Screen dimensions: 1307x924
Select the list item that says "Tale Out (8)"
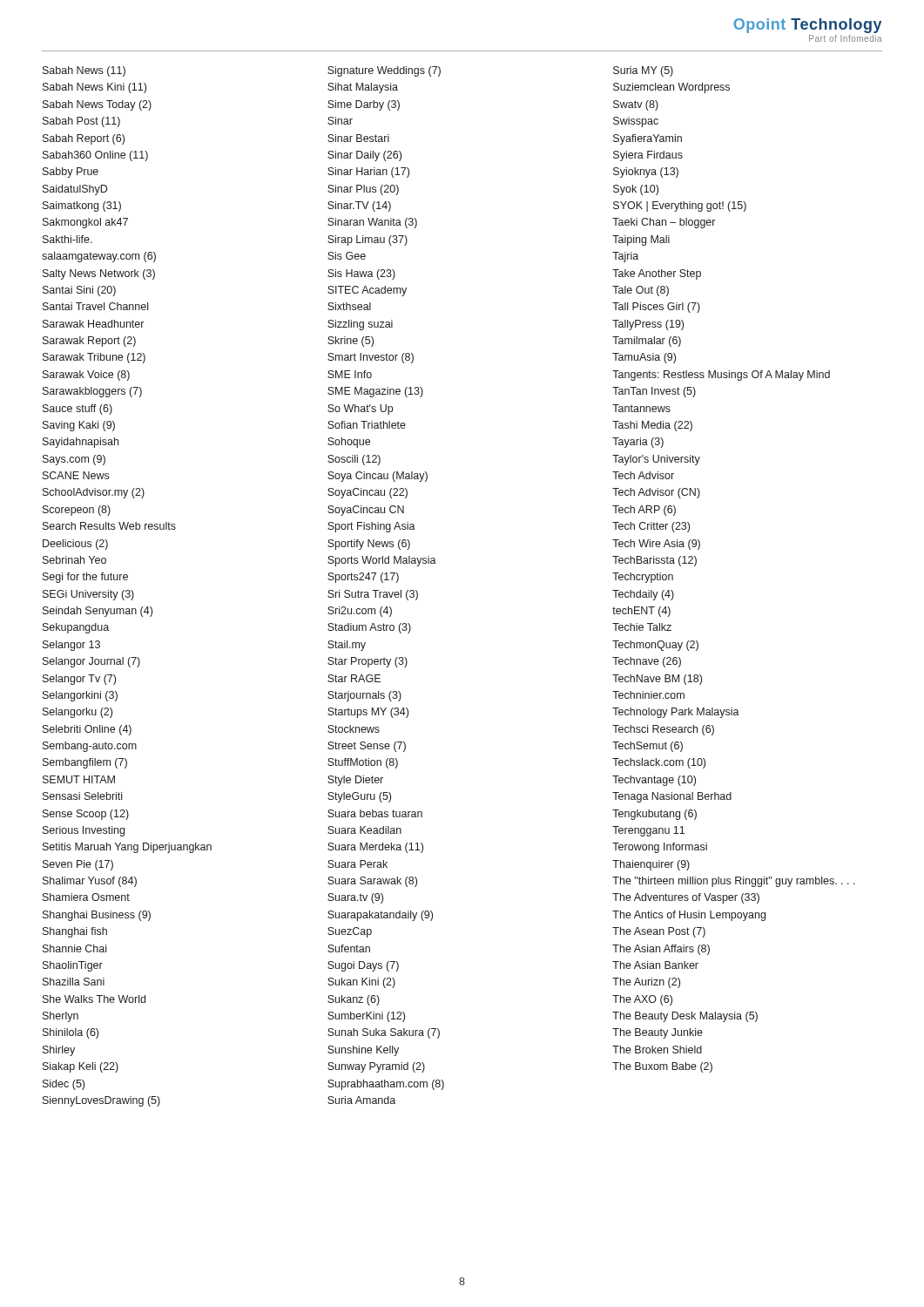(641, 290)
